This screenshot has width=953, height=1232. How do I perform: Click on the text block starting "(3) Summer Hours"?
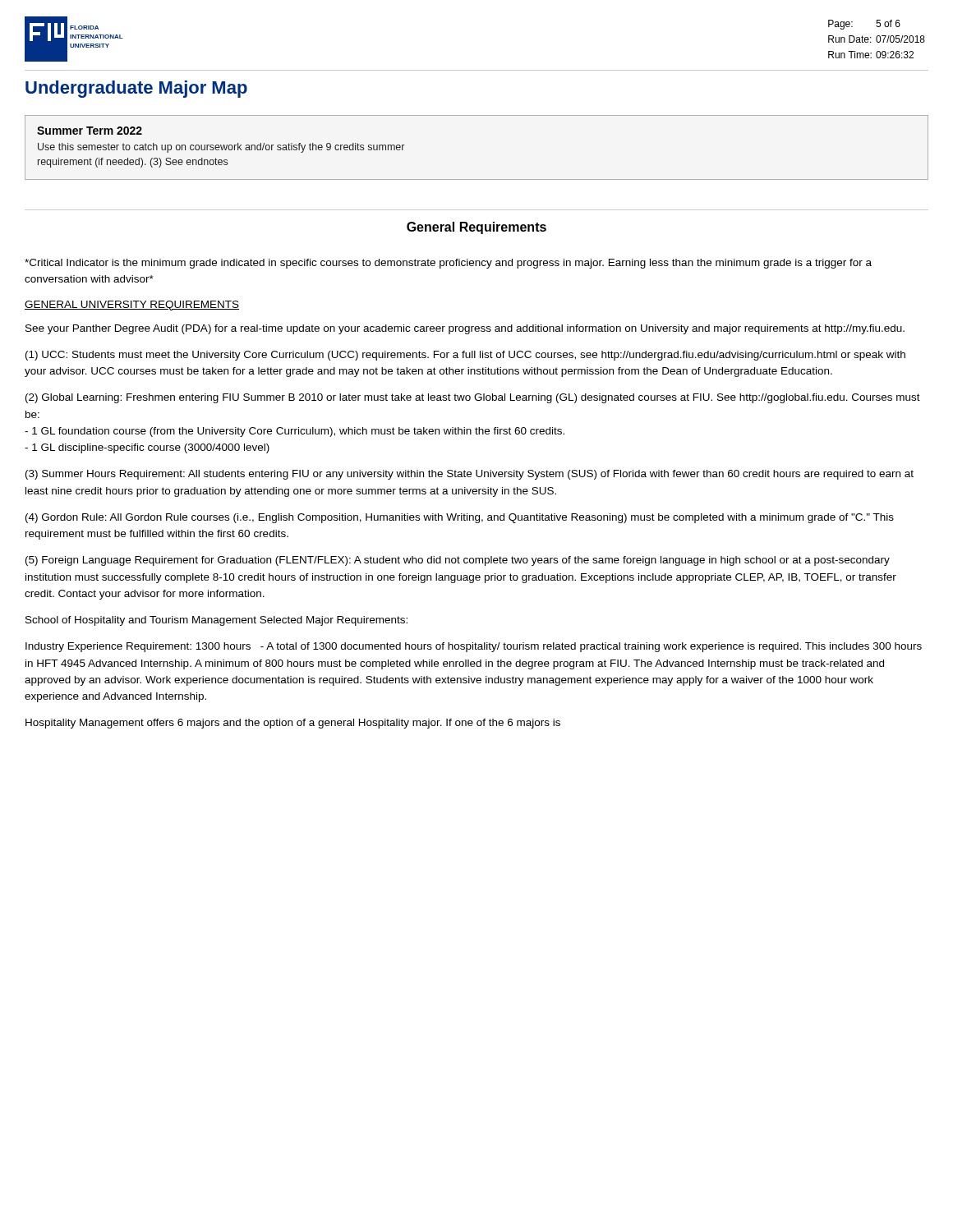pyautogui.click(x=469, y=482)
